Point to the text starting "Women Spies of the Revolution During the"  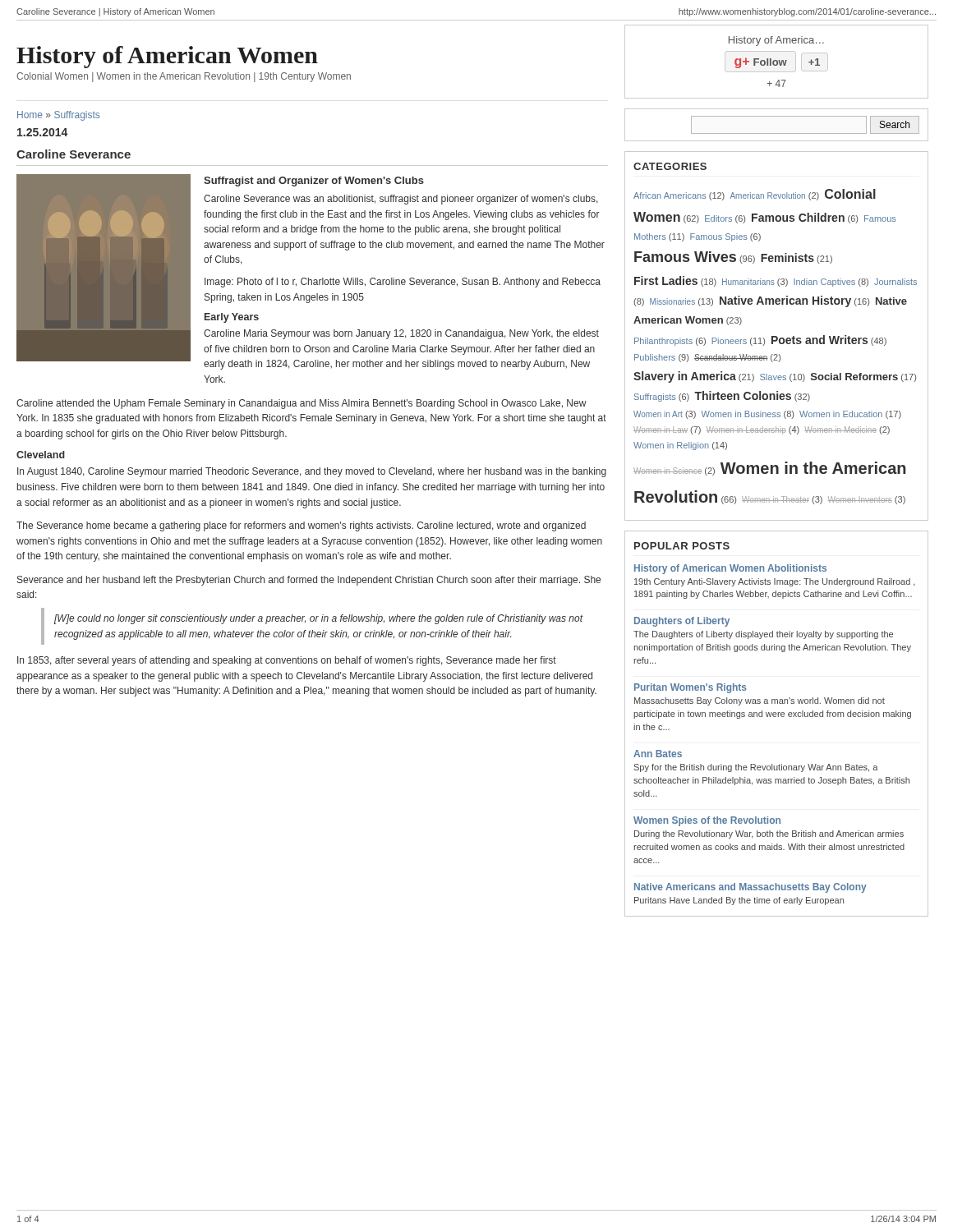[776, 841]
